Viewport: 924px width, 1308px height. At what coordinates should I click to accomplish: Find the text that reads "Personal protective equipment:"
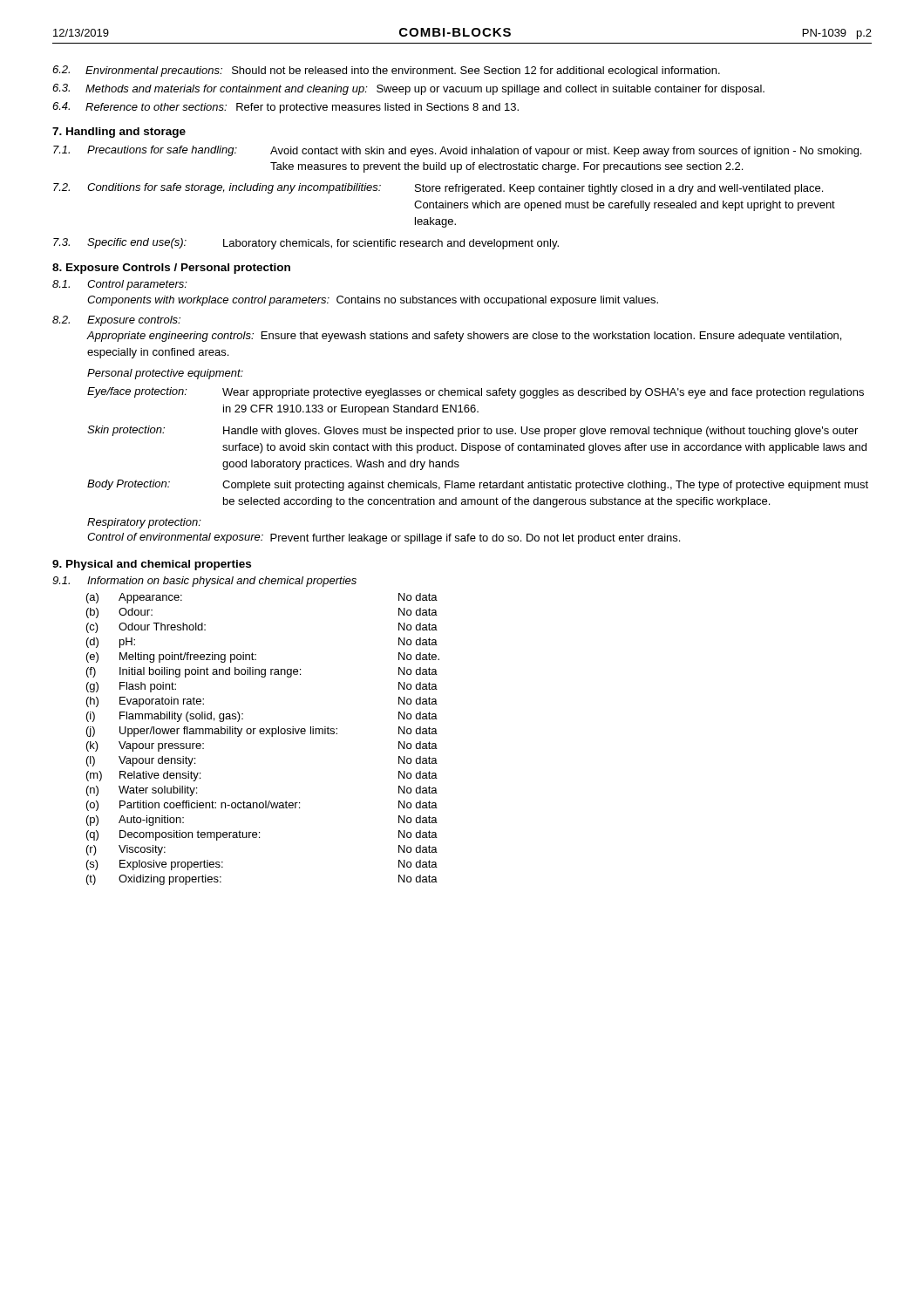click(165, 373)
